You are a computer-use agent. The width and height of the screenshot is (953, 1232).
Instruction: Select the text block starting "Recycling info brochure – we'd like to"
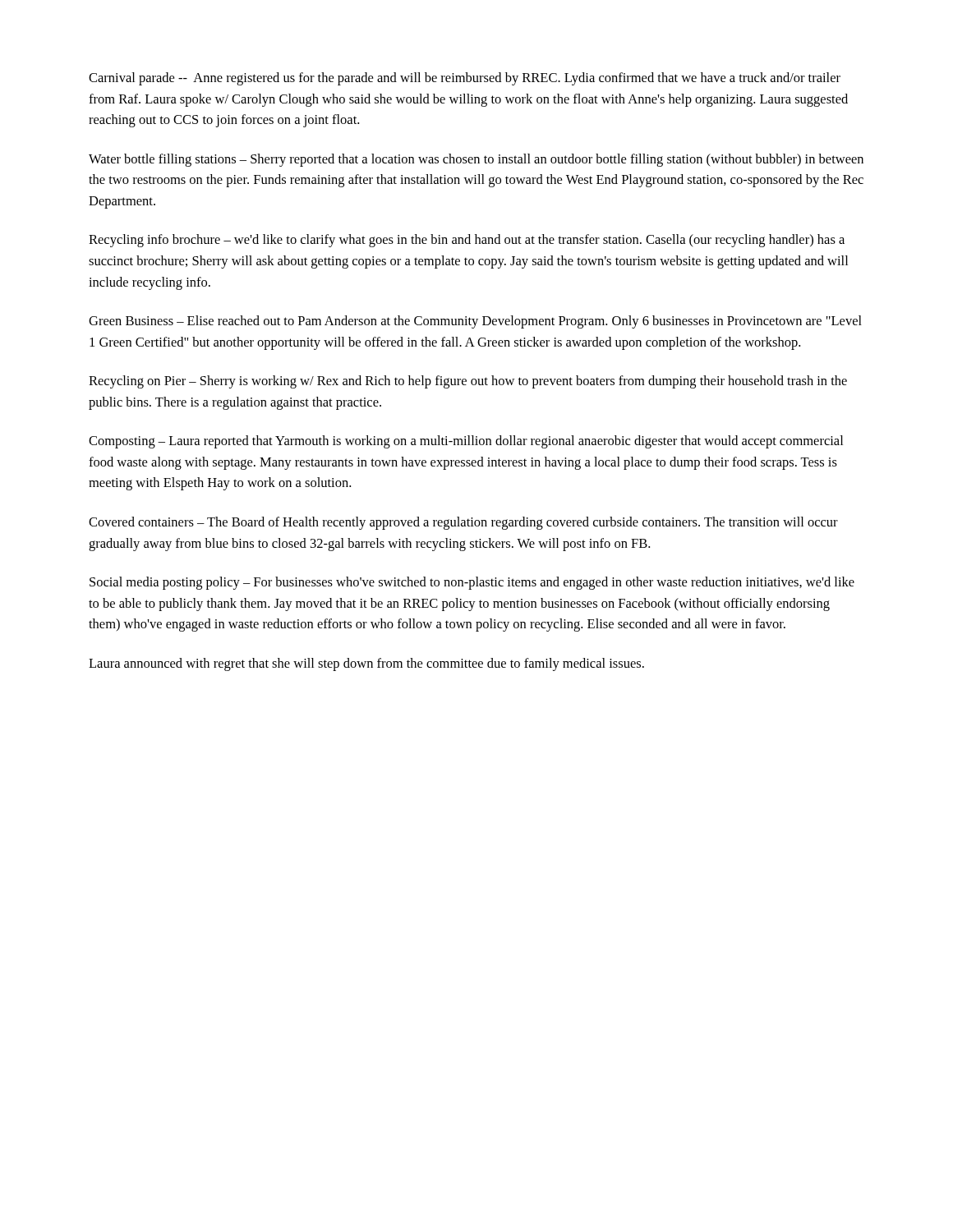click(x=469, y=261)
